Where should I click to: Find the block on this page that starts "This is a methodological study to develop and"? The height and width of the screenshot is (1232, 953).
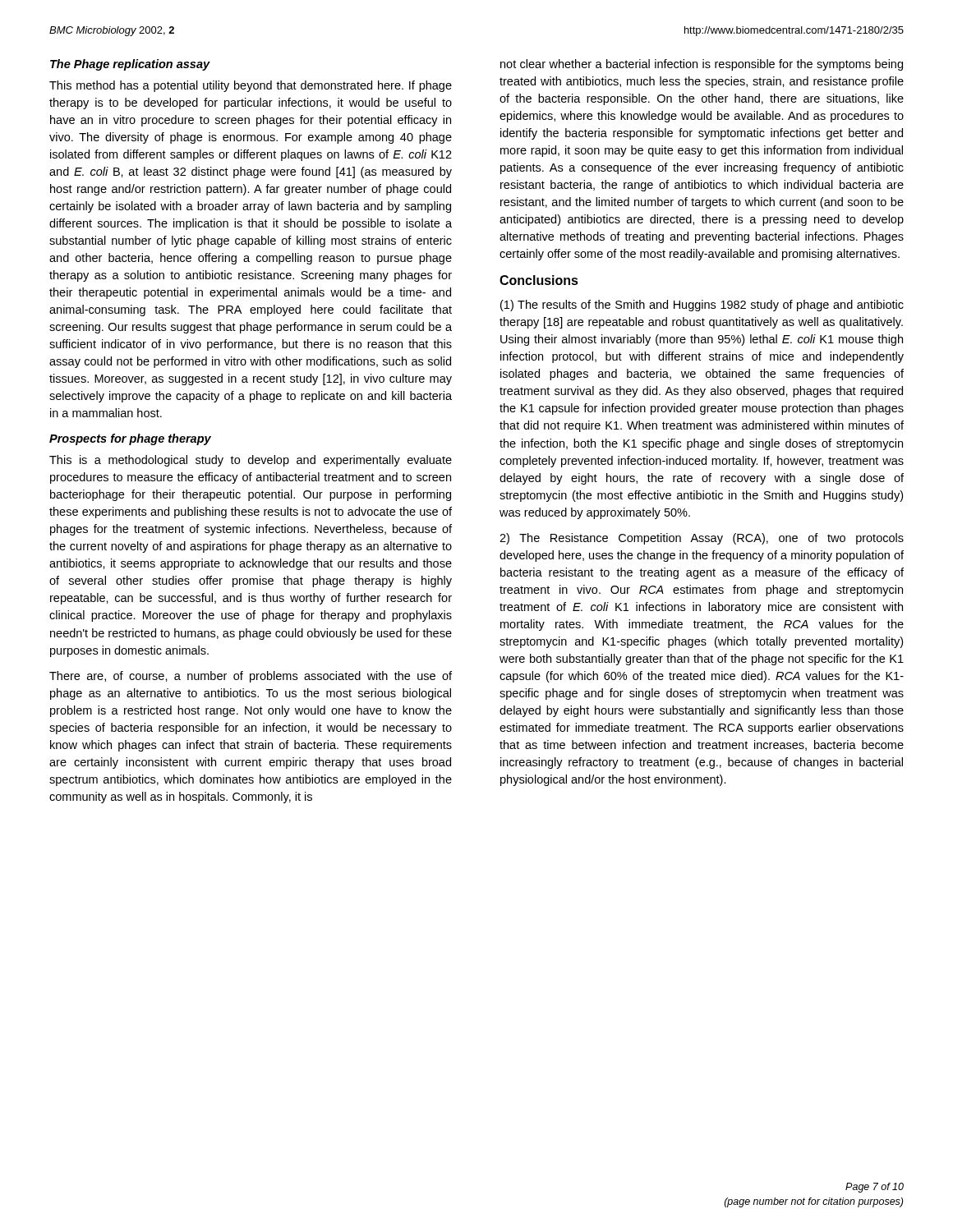[x=251, y=556]
